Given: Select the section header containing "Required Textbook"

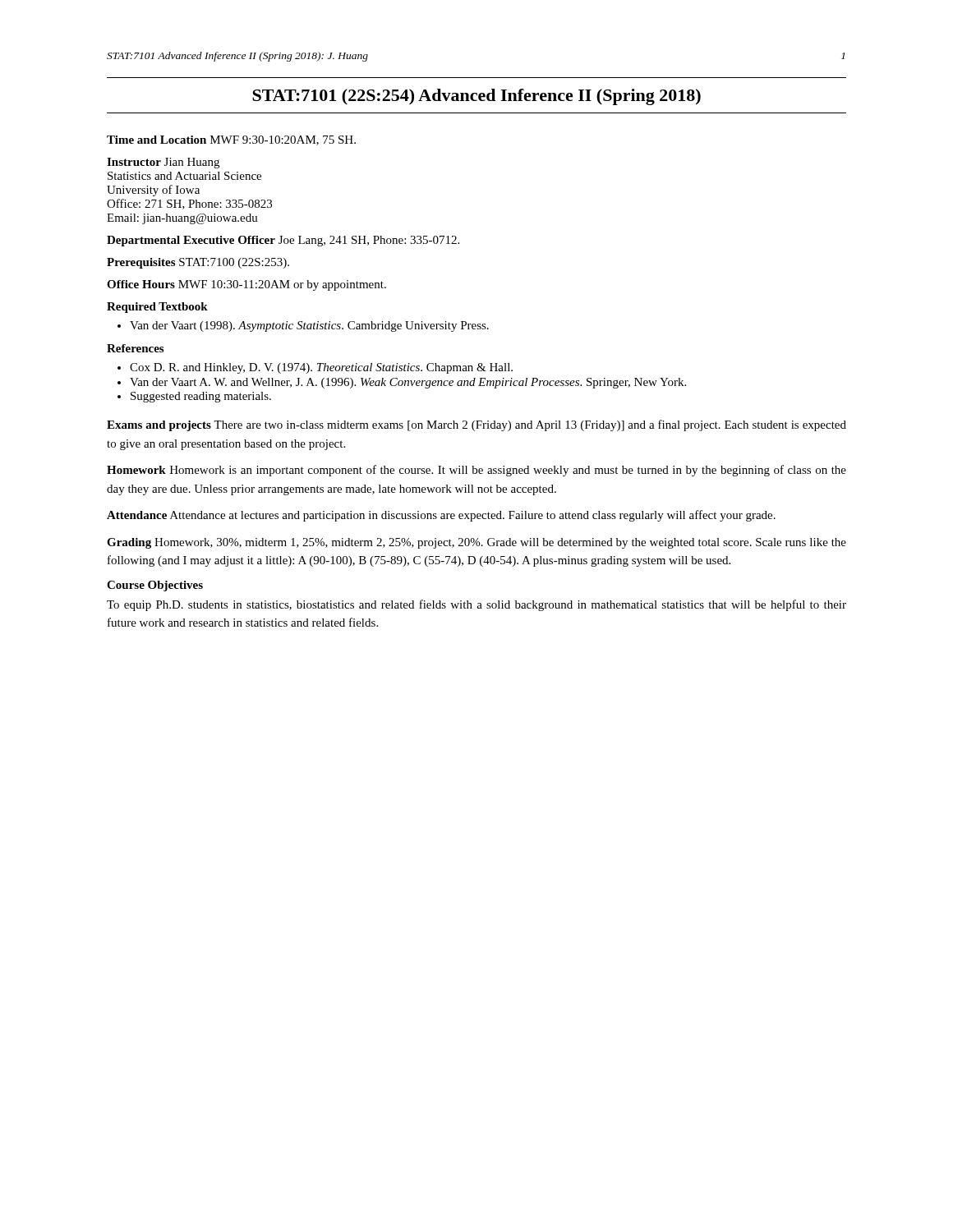Looking at the screenshot, I should click(x=157, y=306).
